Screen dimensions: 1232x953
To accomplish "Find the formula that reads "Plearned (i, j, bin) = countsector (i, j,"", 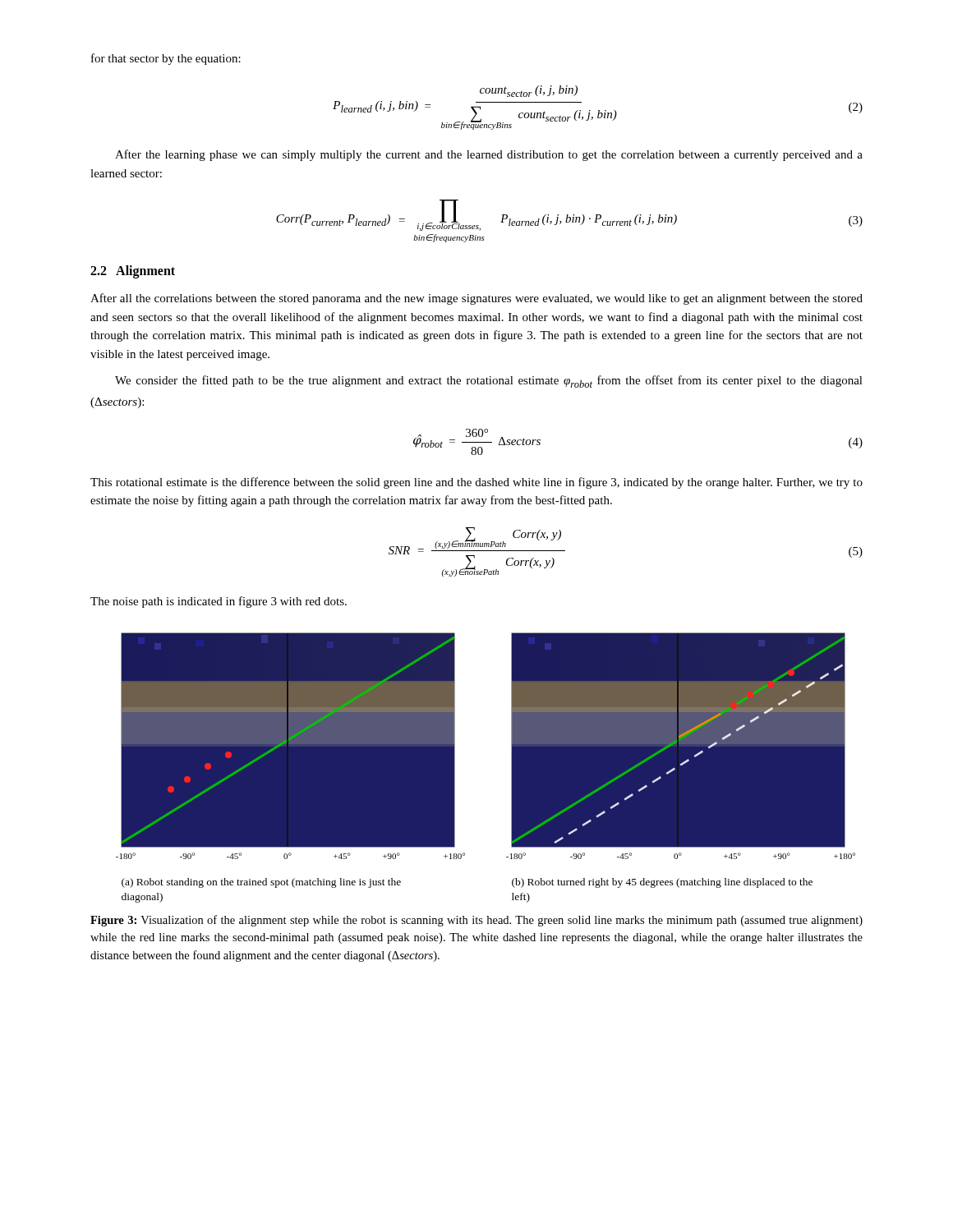I will pos(476,107).
